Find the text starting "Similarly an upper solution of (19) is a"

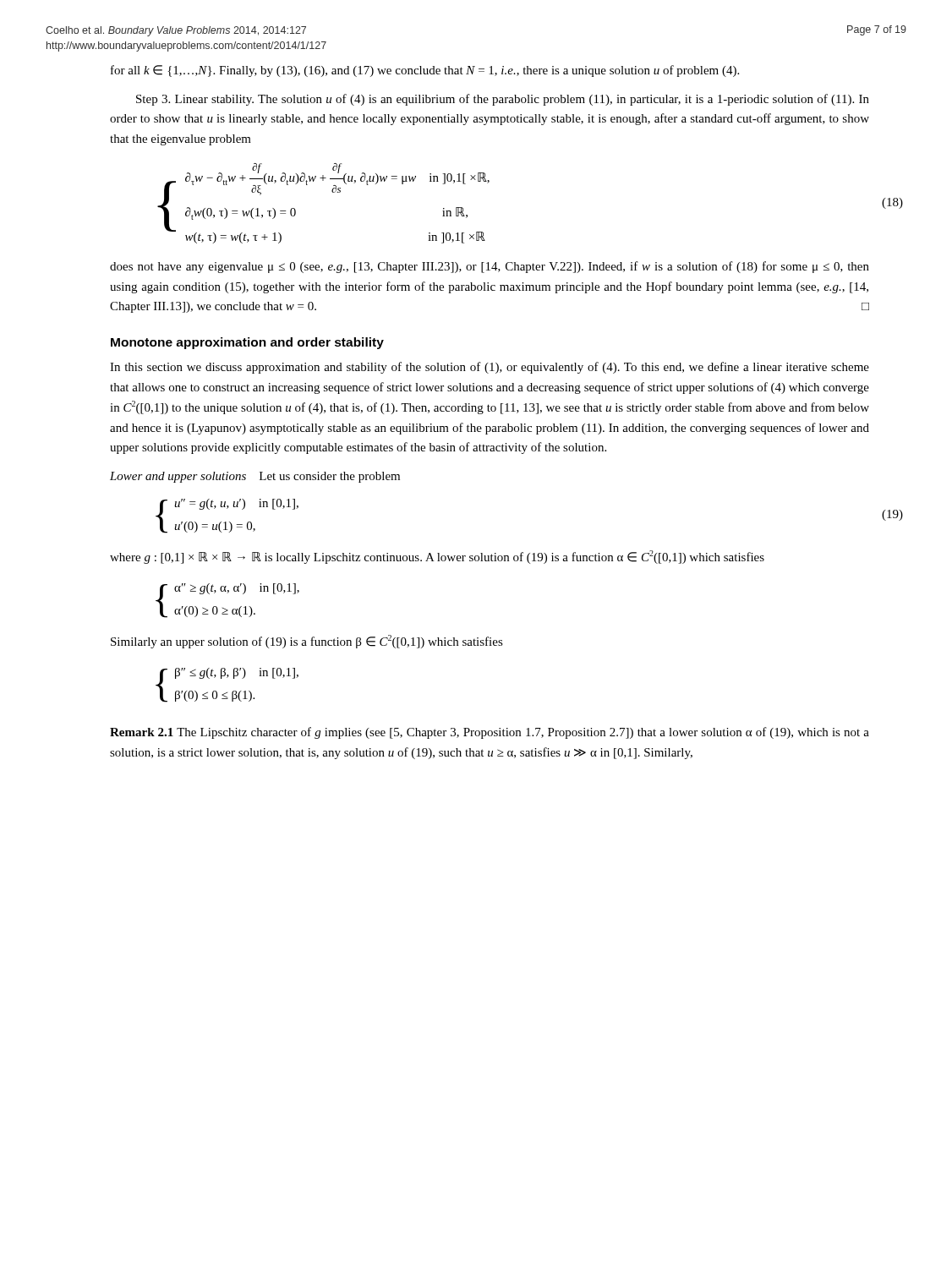coord(306,641)
